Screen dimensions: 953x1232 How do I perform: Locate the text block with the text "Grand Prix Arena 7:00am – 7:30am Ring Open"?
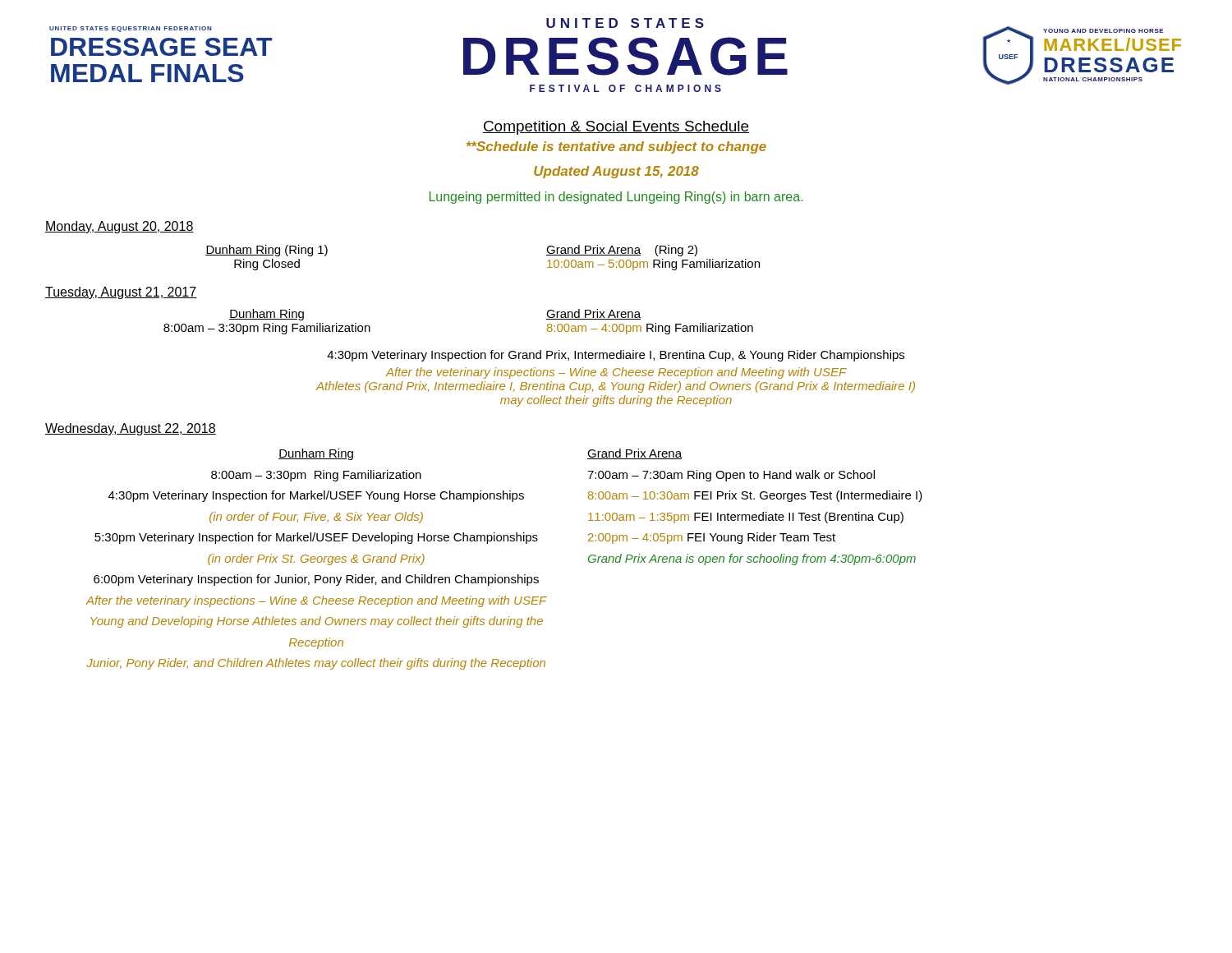coord(755,505)
